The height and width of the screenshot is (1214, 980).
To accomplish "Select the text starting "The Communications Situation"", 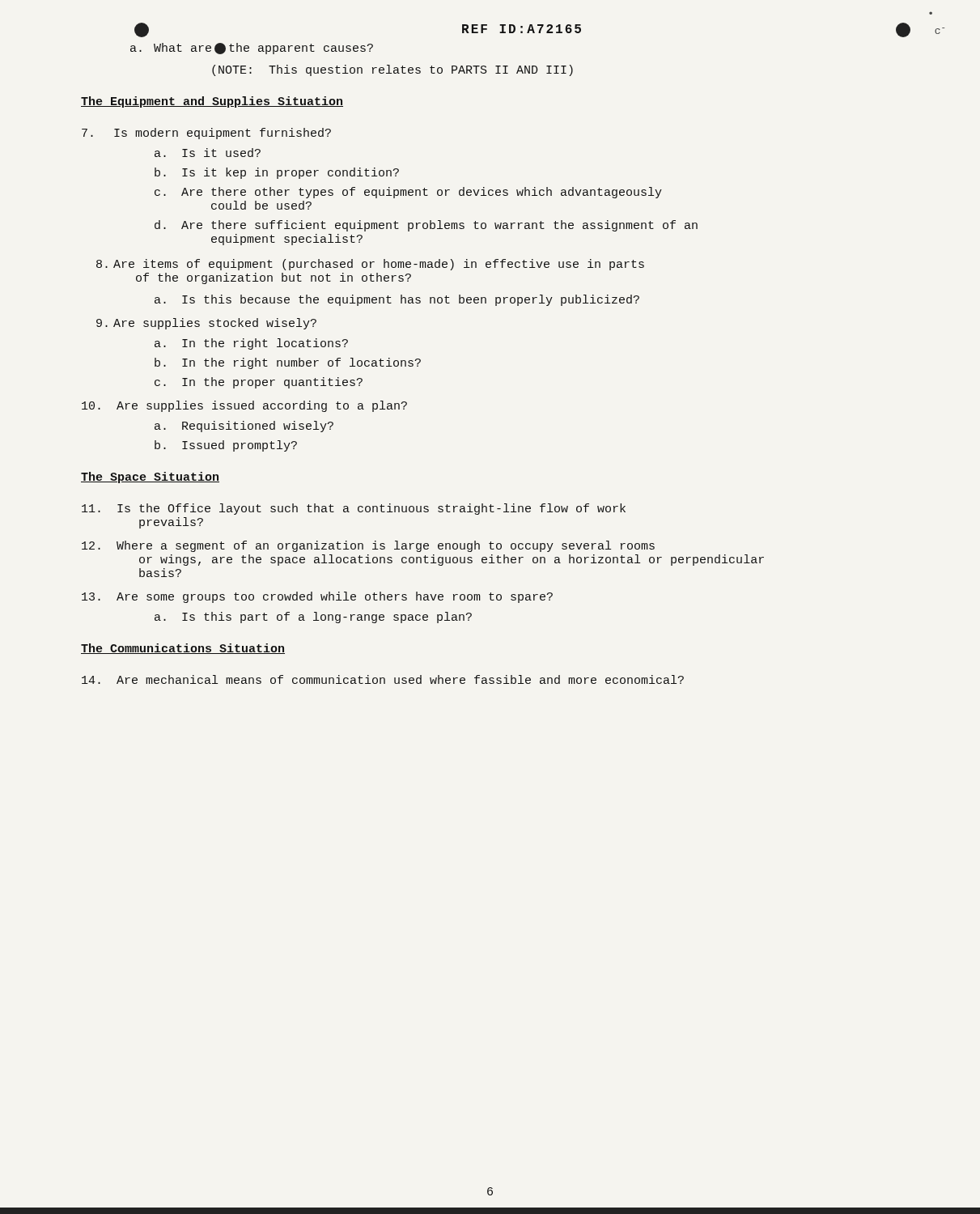I will [x=183, y=649].
